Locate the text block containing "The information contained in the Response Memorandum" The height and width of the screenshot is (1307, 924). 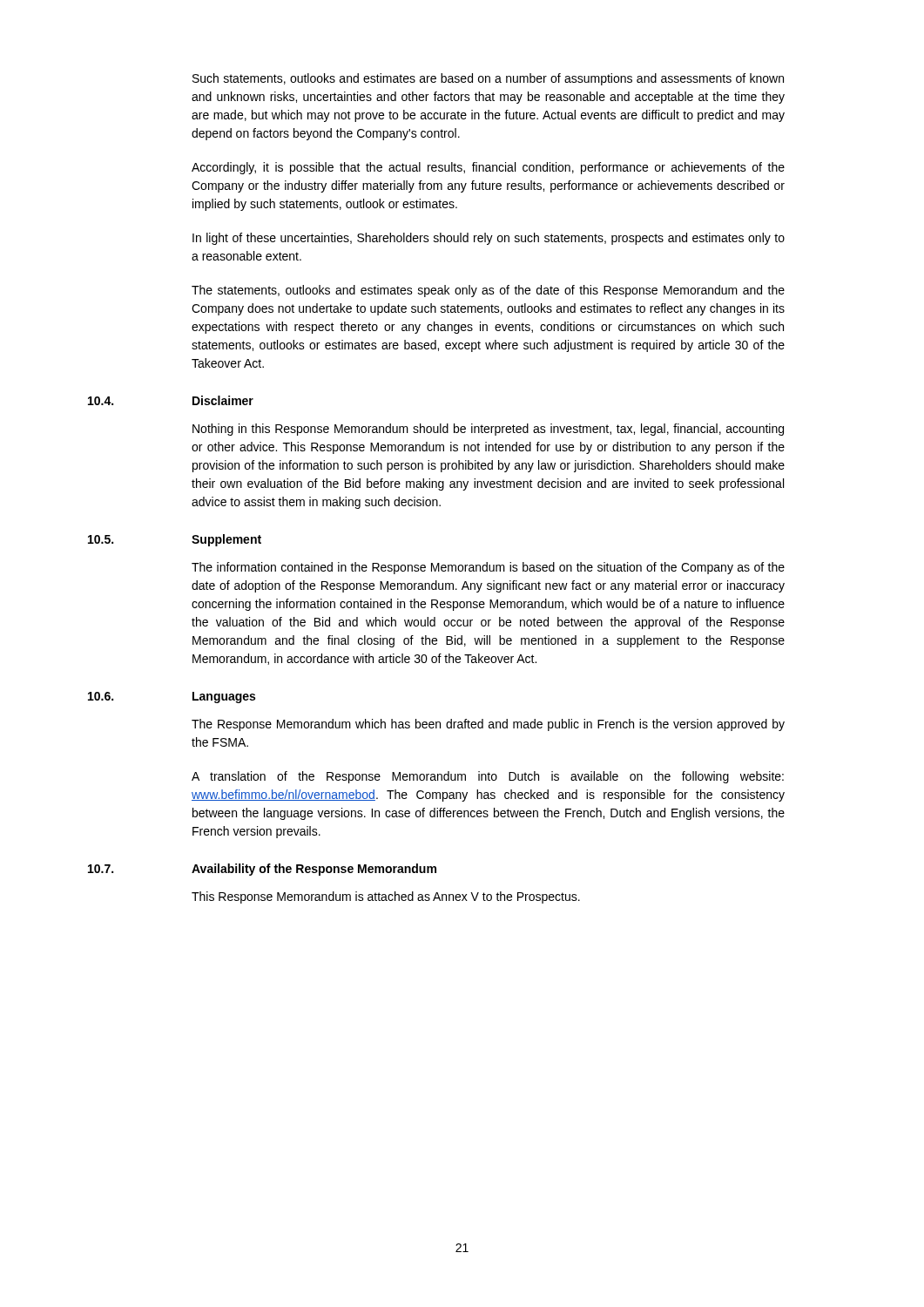pyautogui.click(x=488, y=613)
